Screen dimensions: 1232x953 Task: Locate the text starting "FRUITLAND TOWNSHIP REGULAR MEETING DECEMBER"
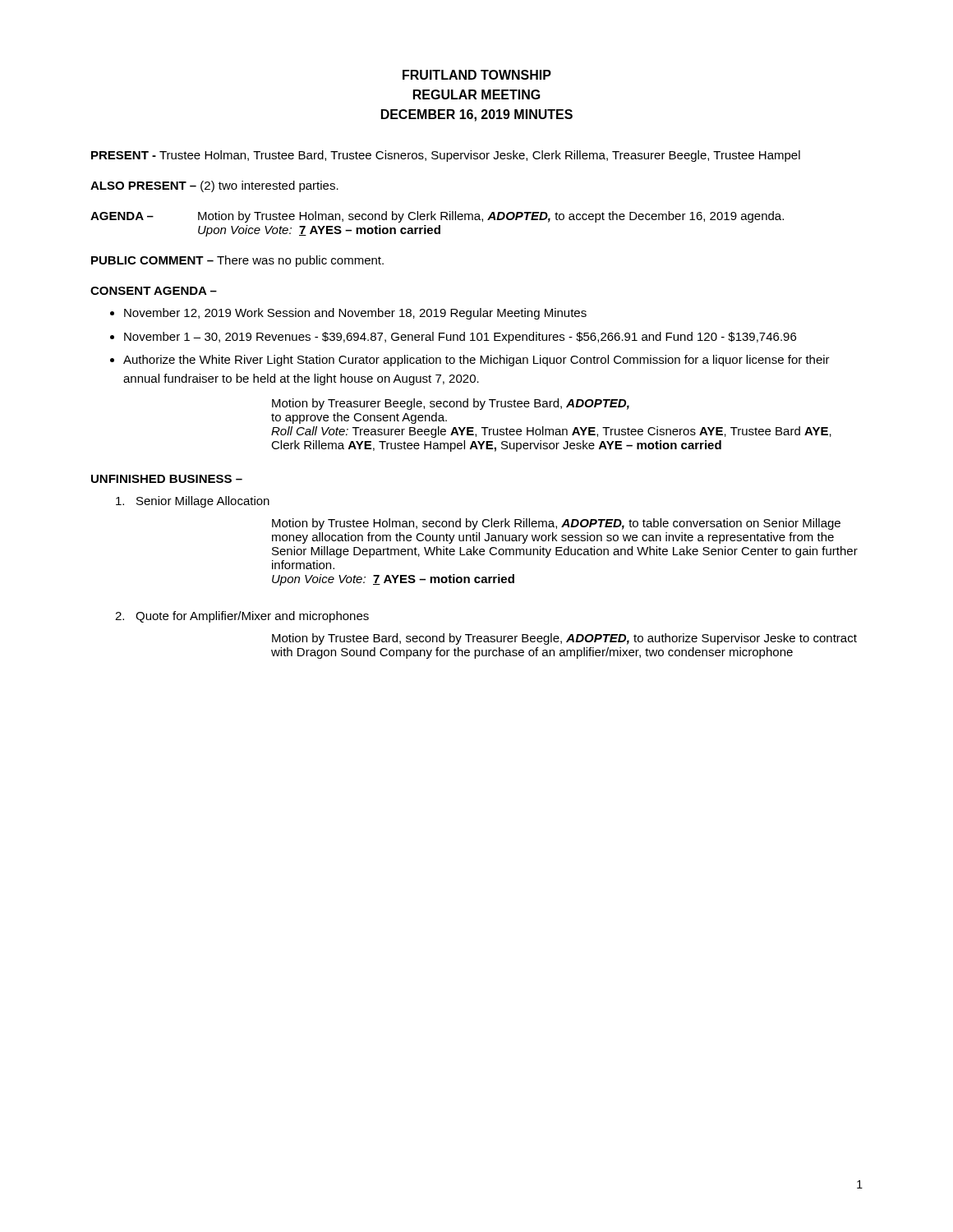[476, 95]
